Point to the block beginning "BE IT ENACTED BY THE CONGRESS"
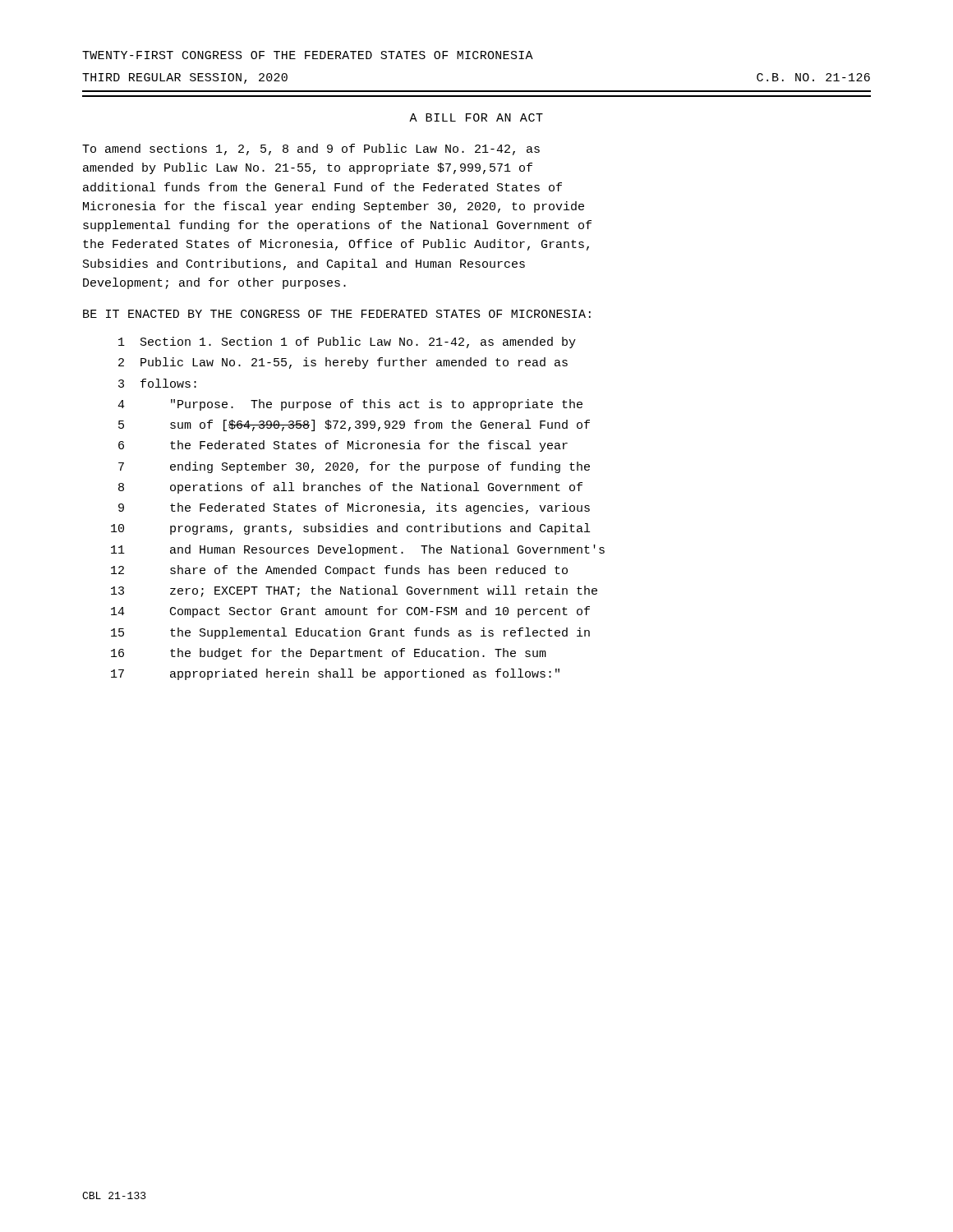Screen dimensions: 1232x953 click(x=338, y=315)
